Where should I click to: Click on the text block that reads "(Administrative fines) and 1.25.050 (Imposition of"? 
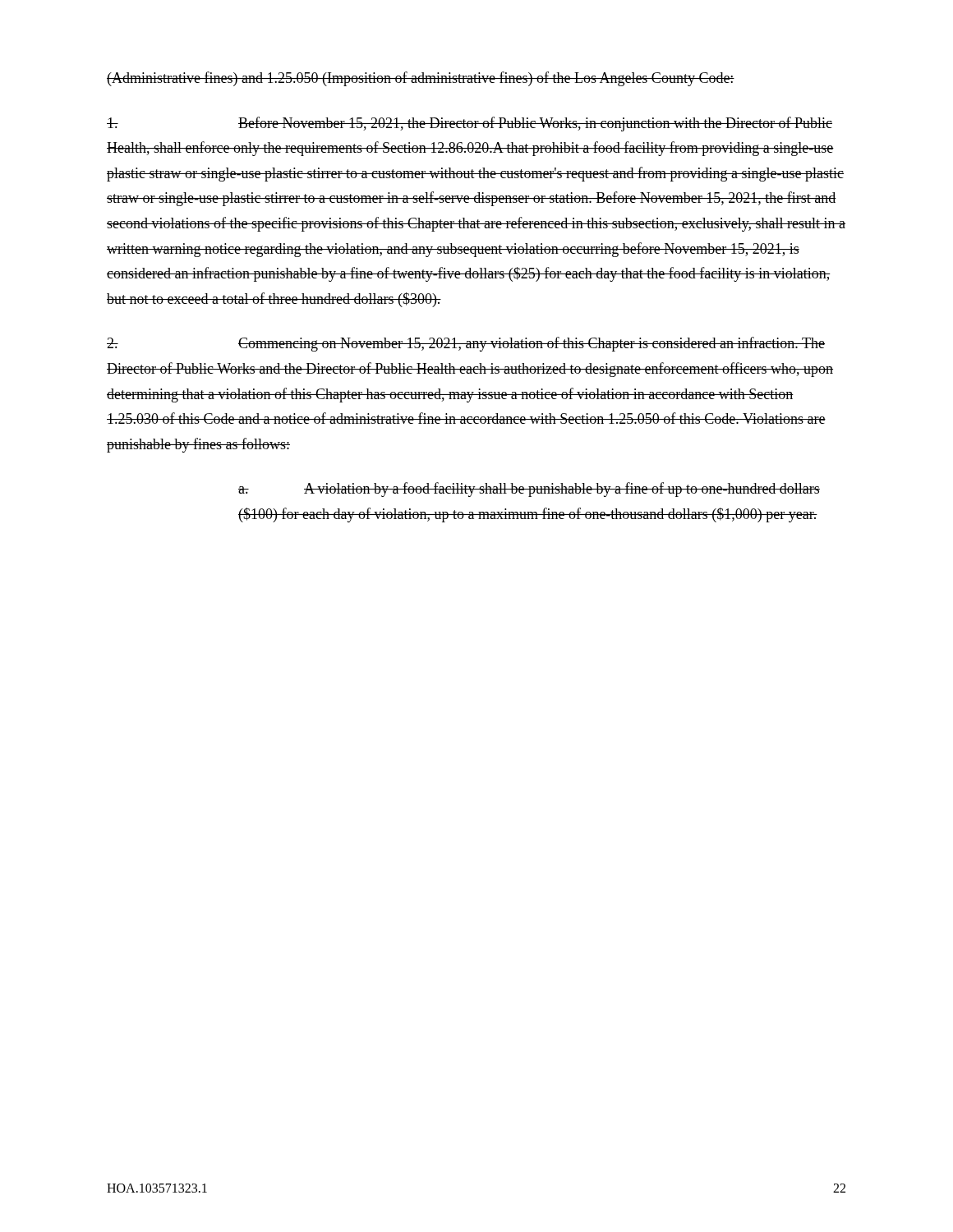[420, 78]
